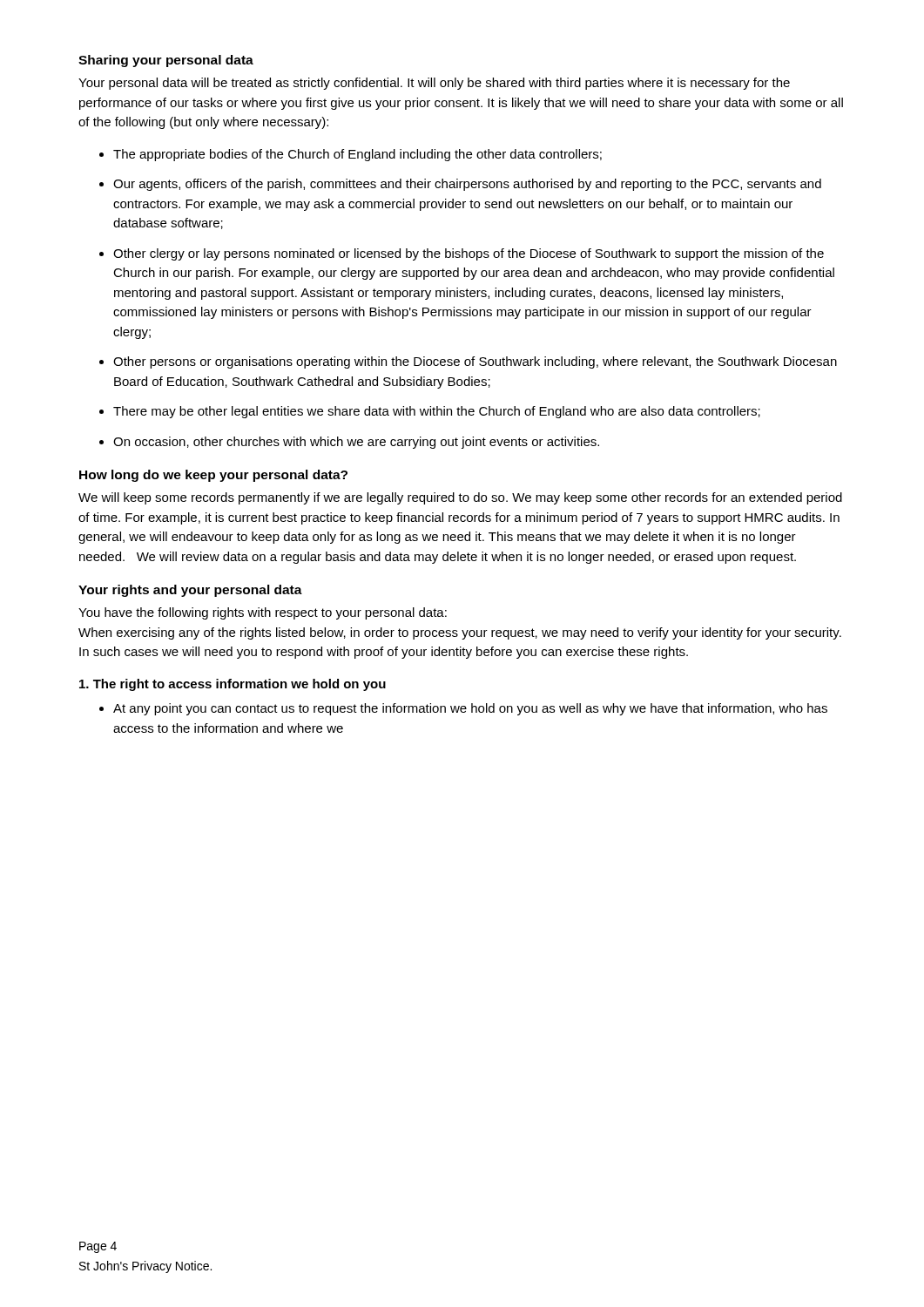This screenshot has width=924, height=1307.
Task: Point to the block beginning "The right to access information we hold on"
Action: [x=232, y=683]
